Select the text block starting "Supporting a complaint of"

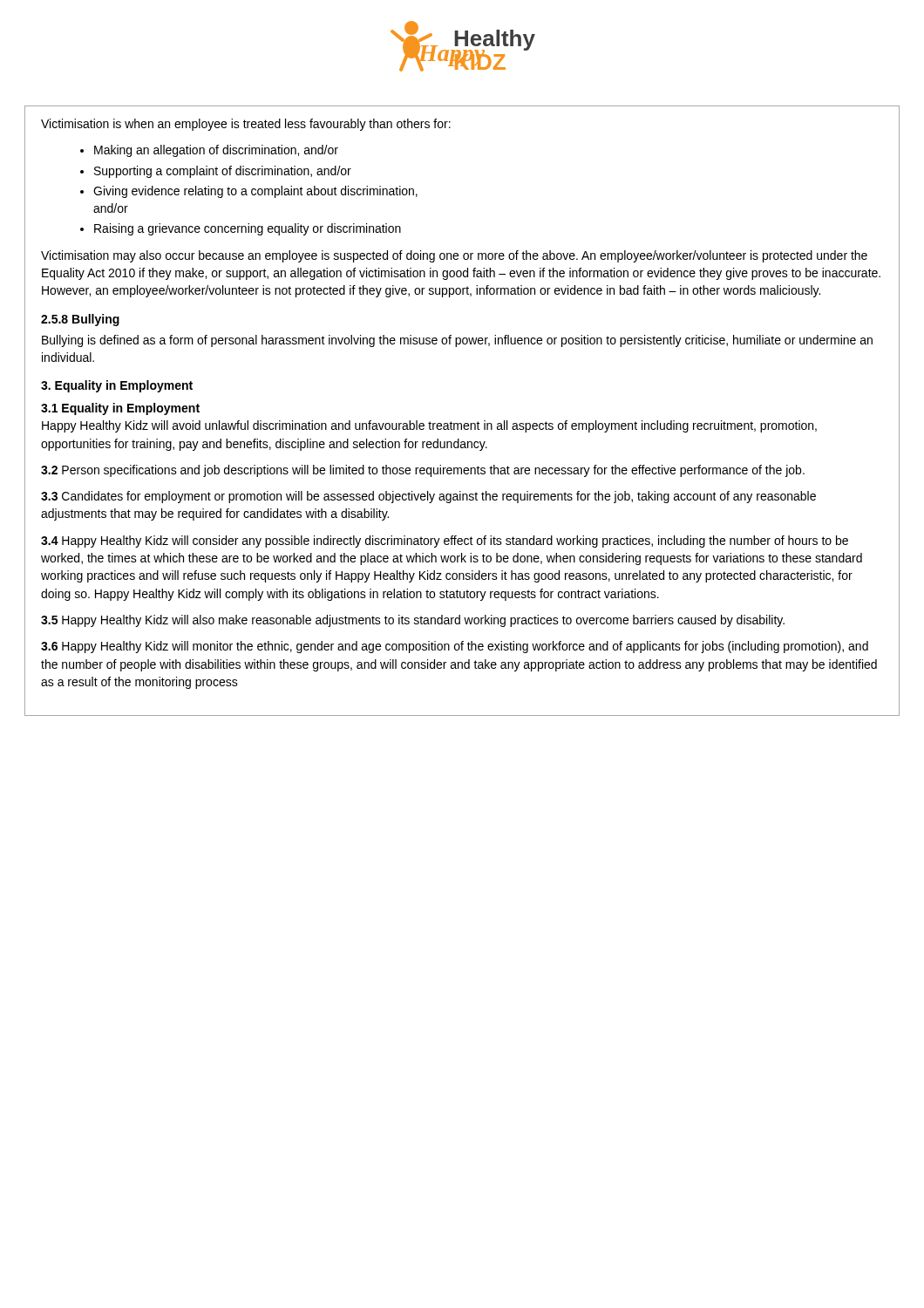tap(222, 171)
